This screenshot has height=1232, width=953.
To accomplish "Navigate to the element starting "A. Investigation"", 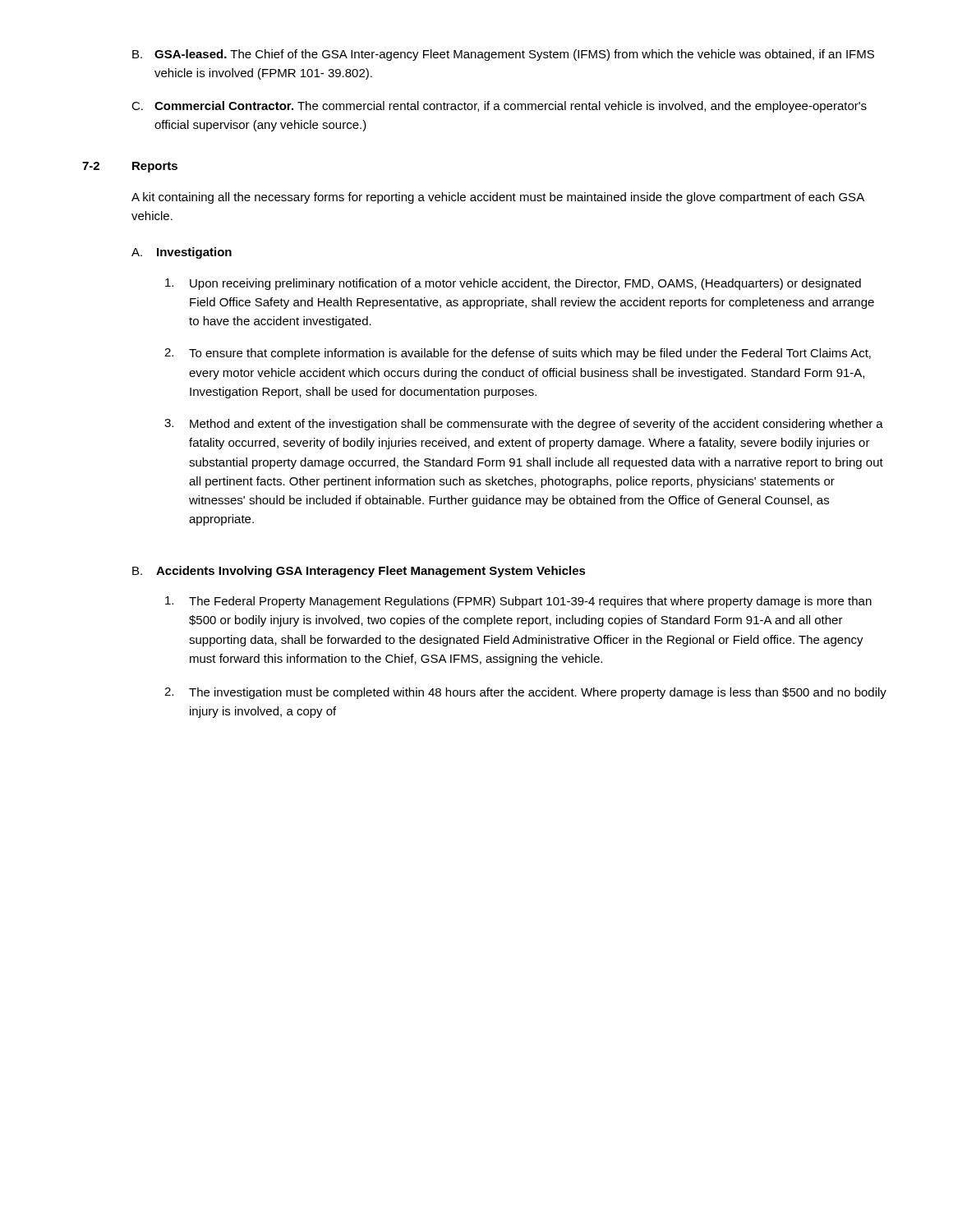I will [x=182, y=252].
